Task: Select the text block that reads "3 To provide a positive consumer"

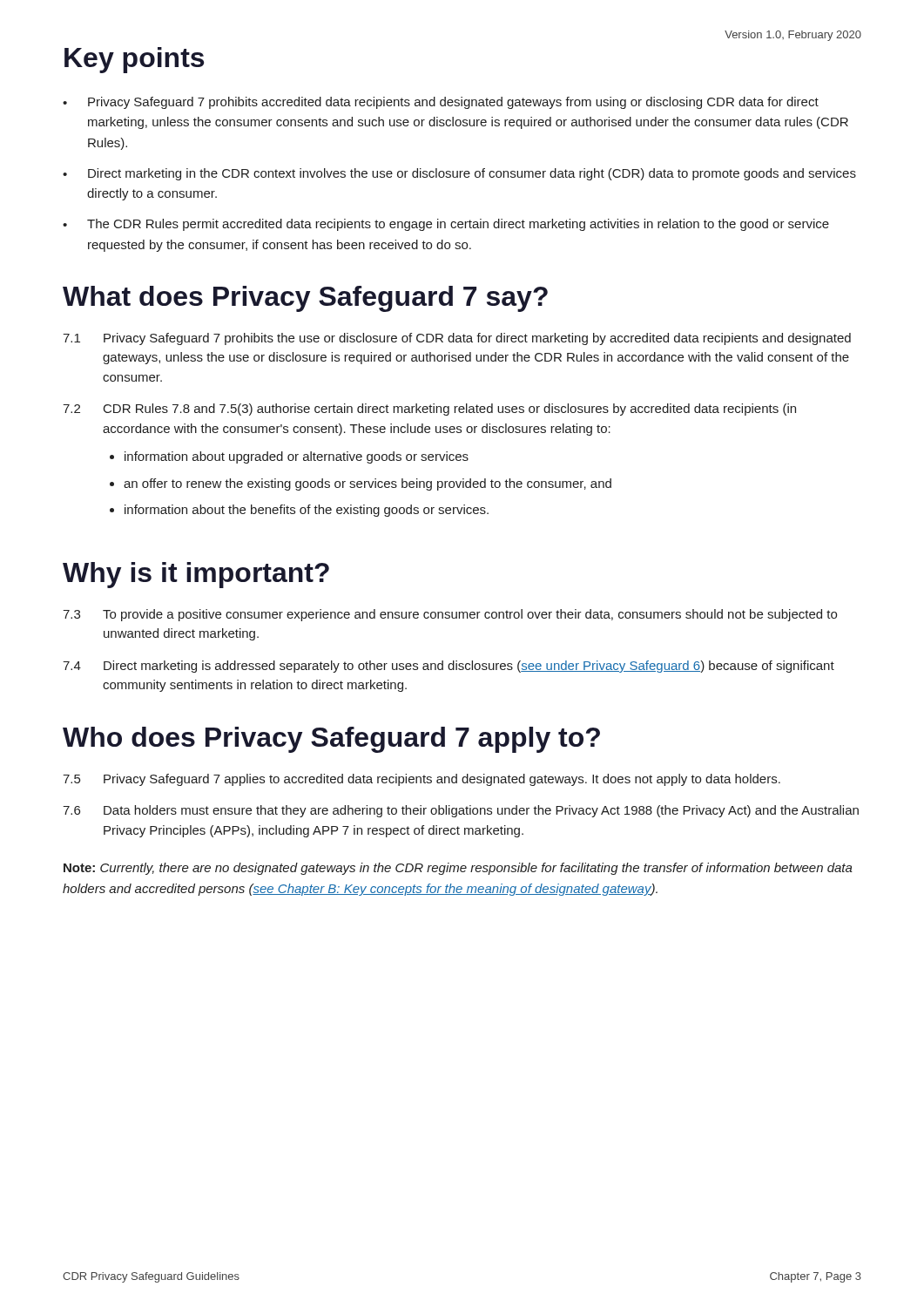Action: (x=462, y=624)
